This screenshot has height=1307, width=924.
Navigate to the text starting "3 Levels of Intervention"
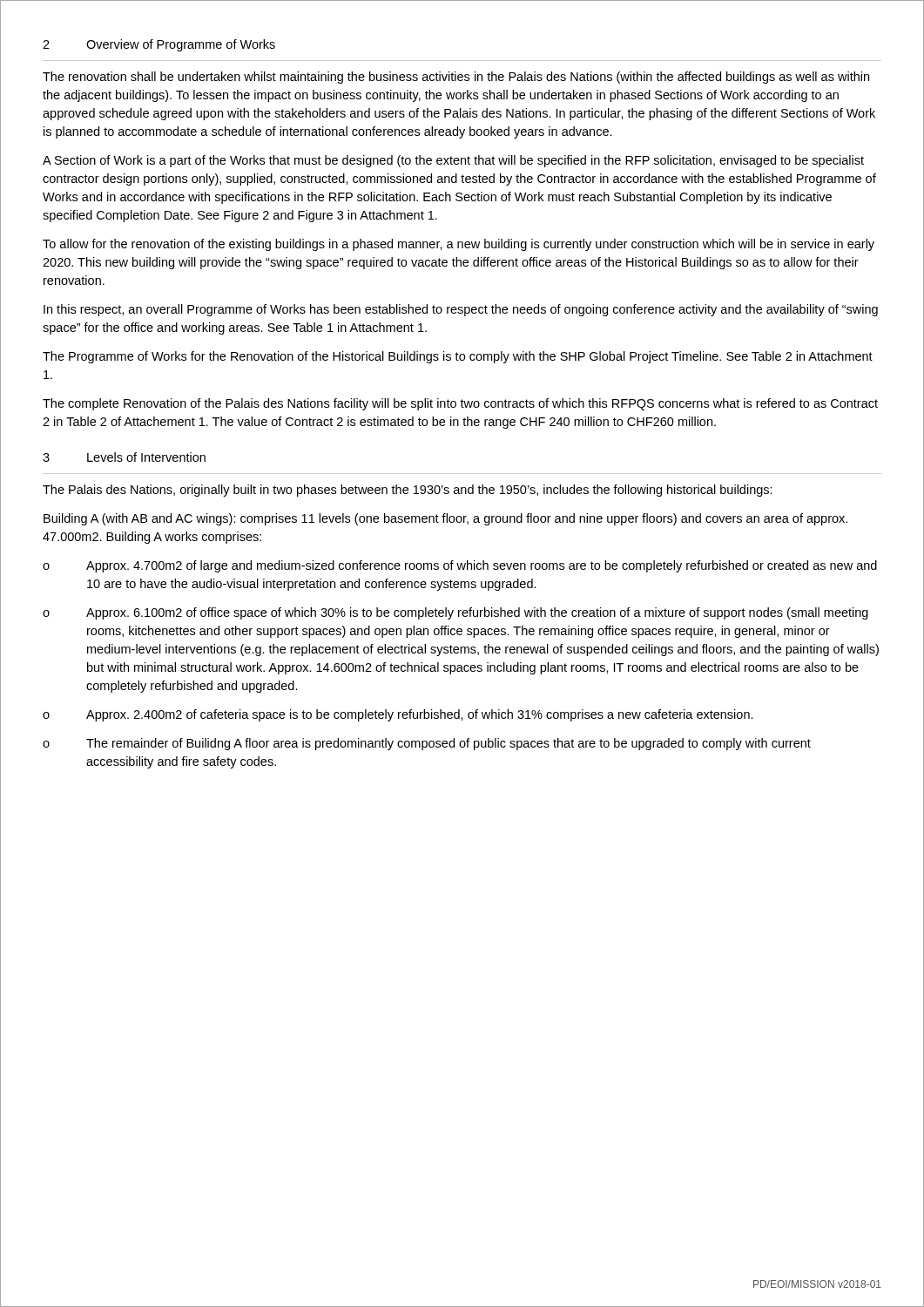pos(124,458)
